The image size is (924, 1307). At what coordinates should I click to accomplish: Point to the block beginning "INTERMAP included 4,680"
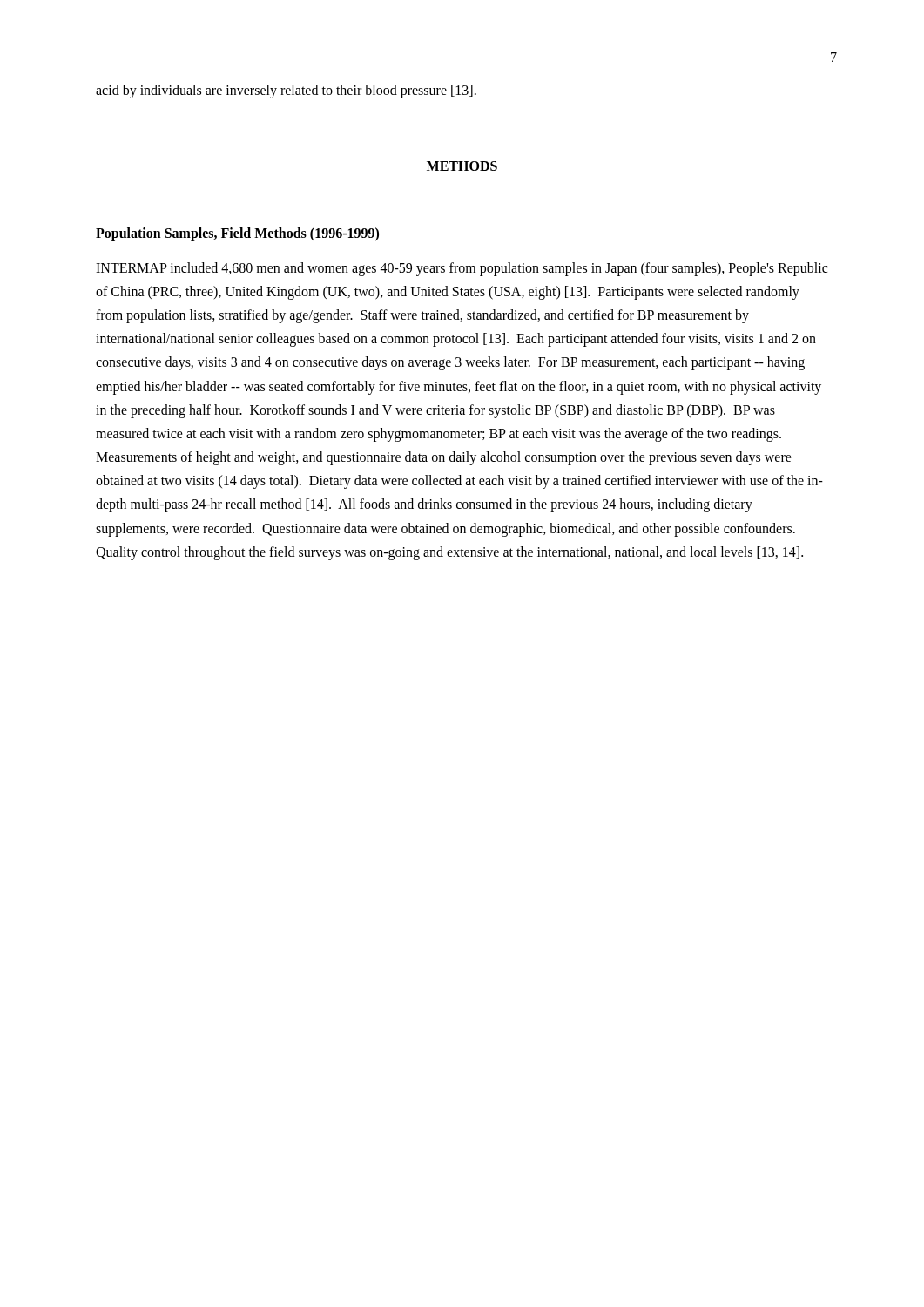click(x=462, y=410)
